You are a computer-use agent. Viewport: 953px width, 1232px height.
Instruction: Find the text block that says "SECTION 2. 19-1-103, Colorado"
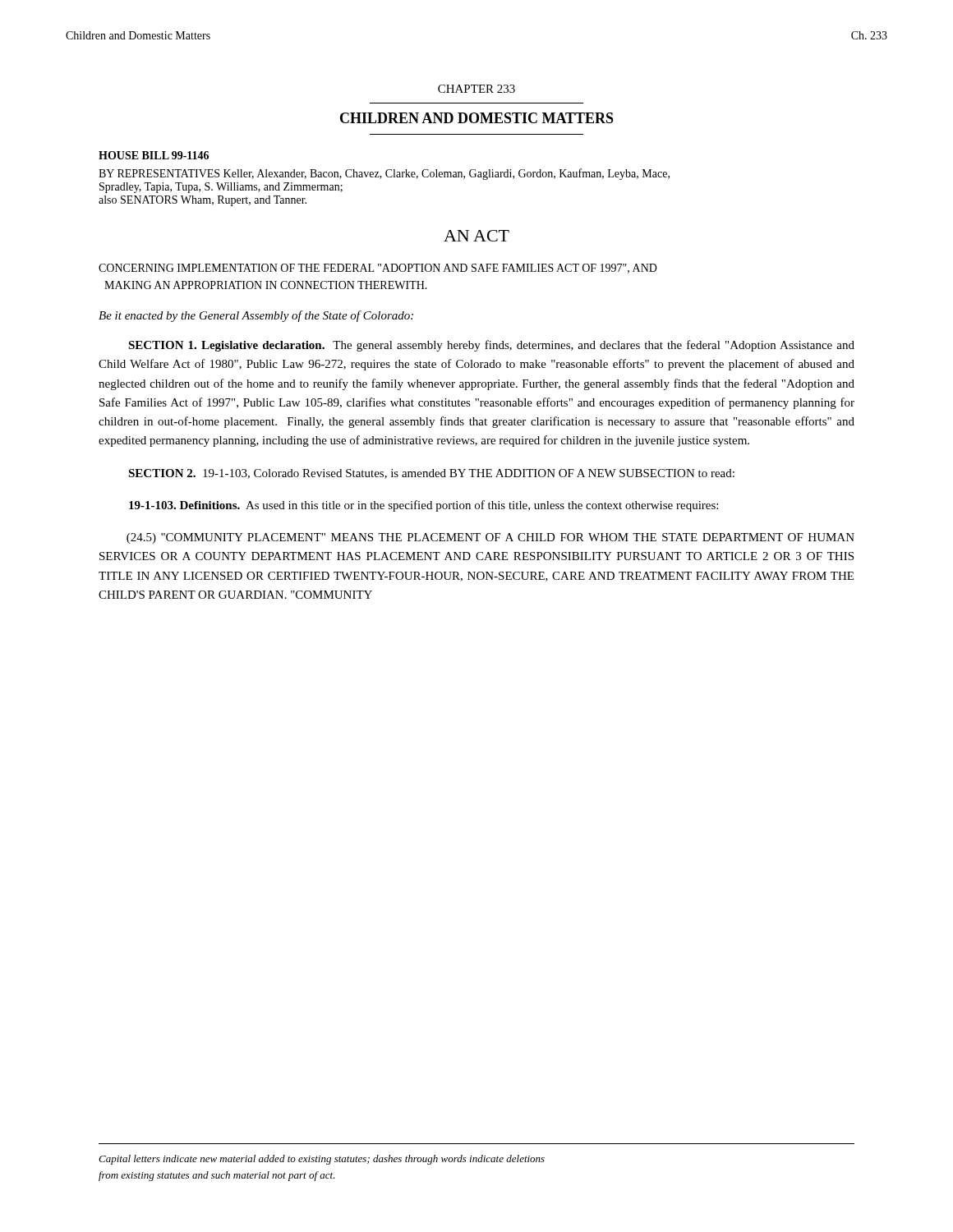click(x=476, y=473)
